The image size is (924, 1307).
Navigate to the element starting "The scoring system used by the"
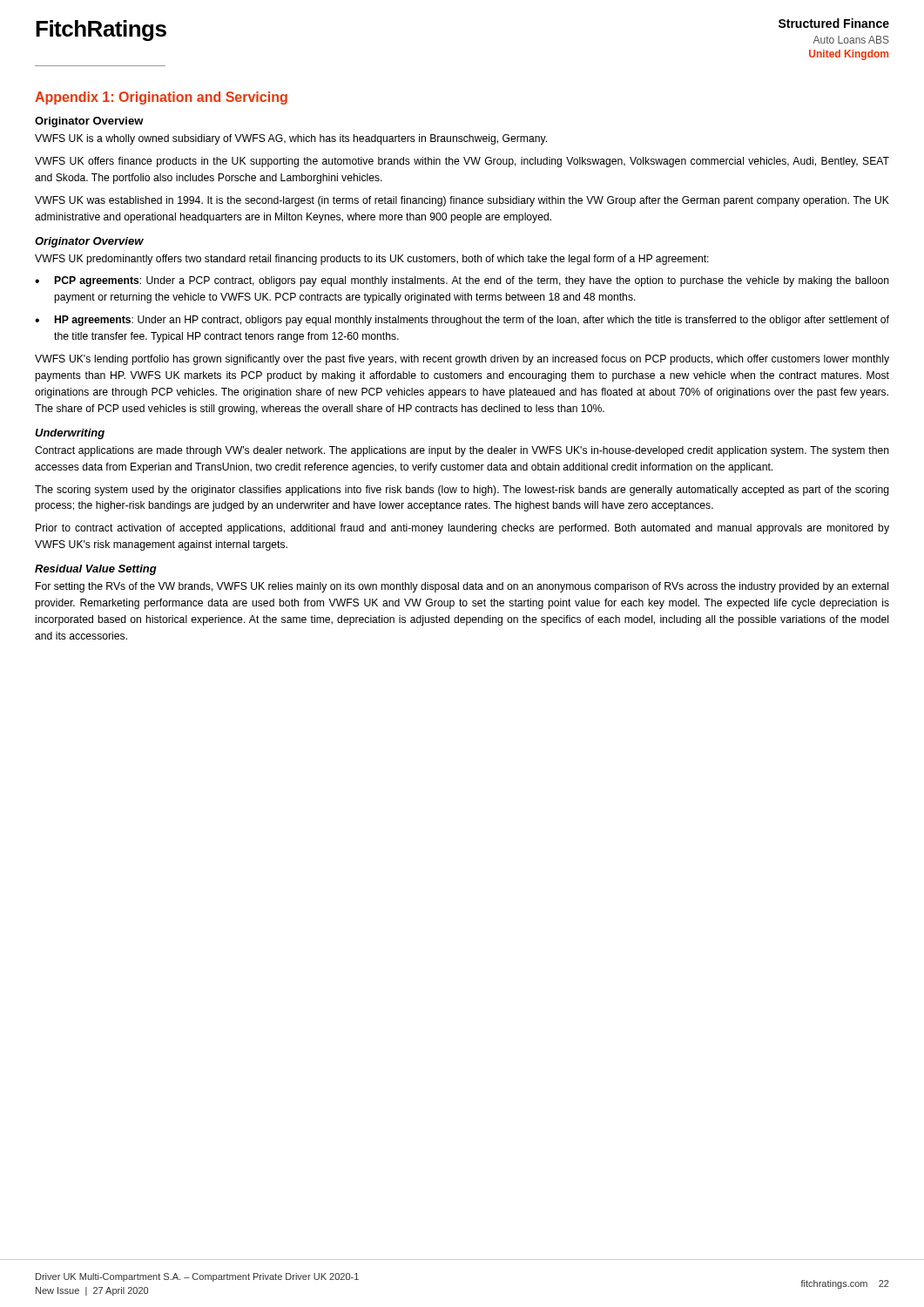(462, 498)
